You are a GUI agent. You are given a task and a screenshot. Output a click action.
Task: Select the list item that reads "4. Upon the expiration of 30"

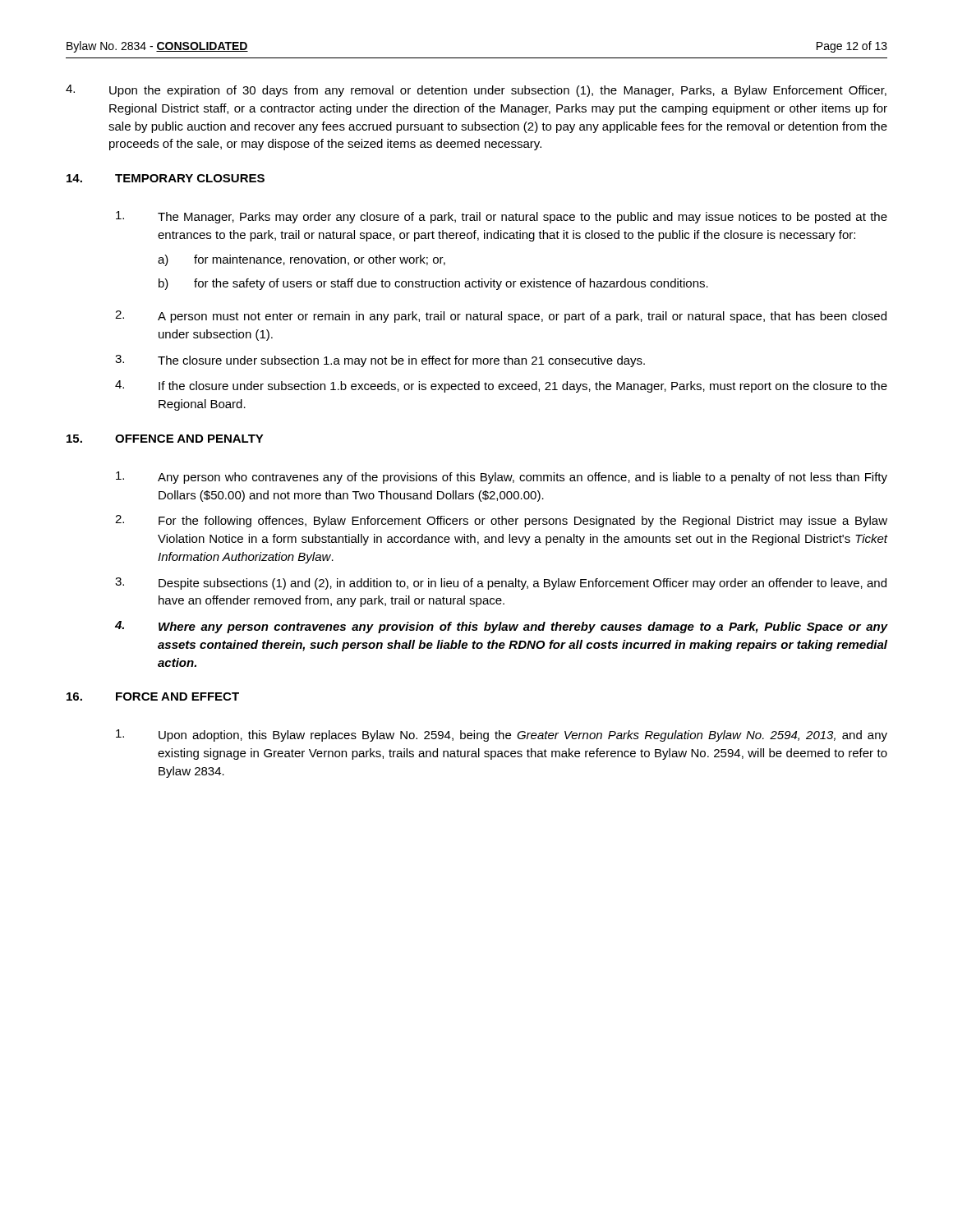(476, 117)
